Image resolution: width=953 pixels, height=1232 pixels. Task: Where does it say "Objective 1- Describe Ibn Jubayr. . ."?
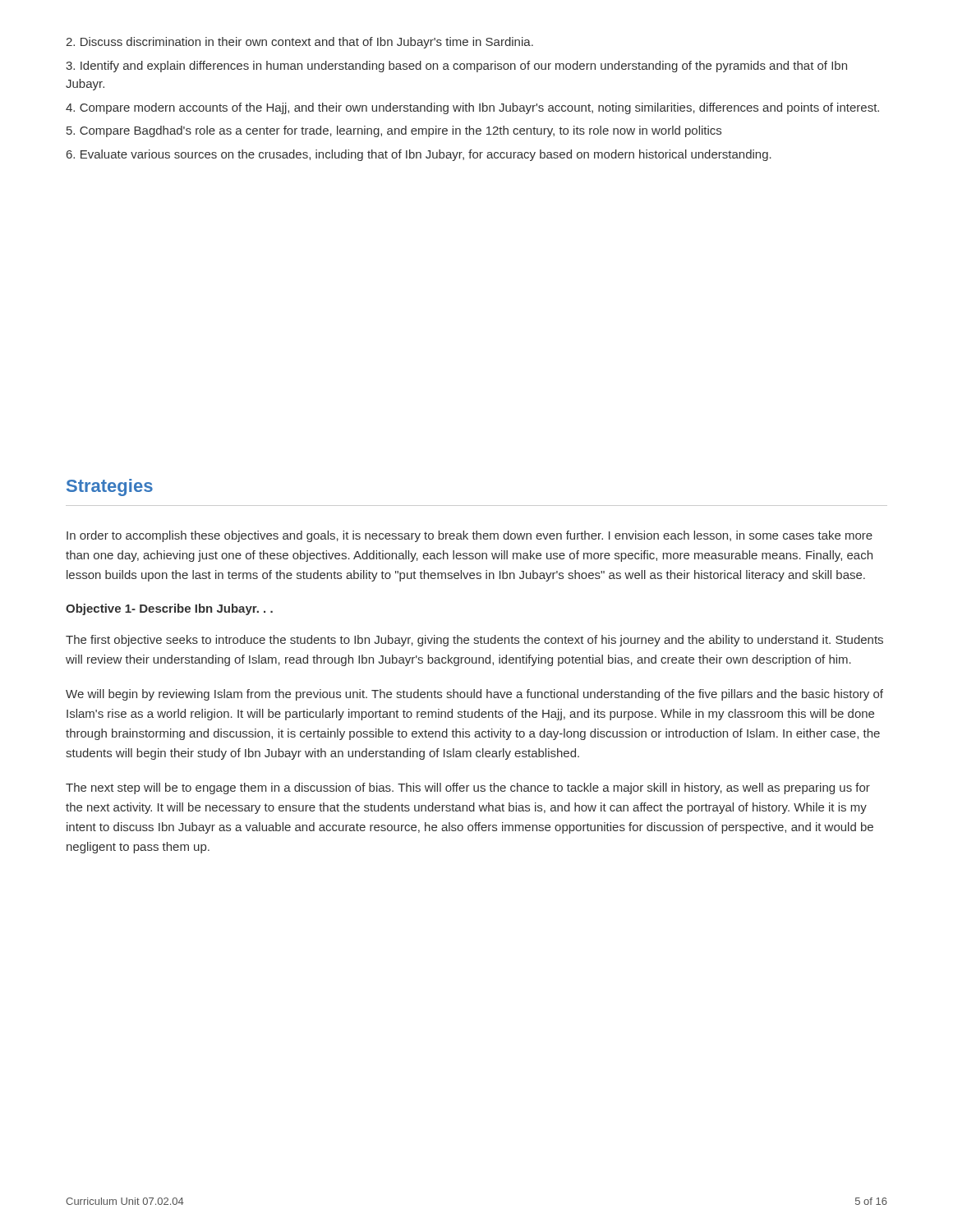click(169, 608)
